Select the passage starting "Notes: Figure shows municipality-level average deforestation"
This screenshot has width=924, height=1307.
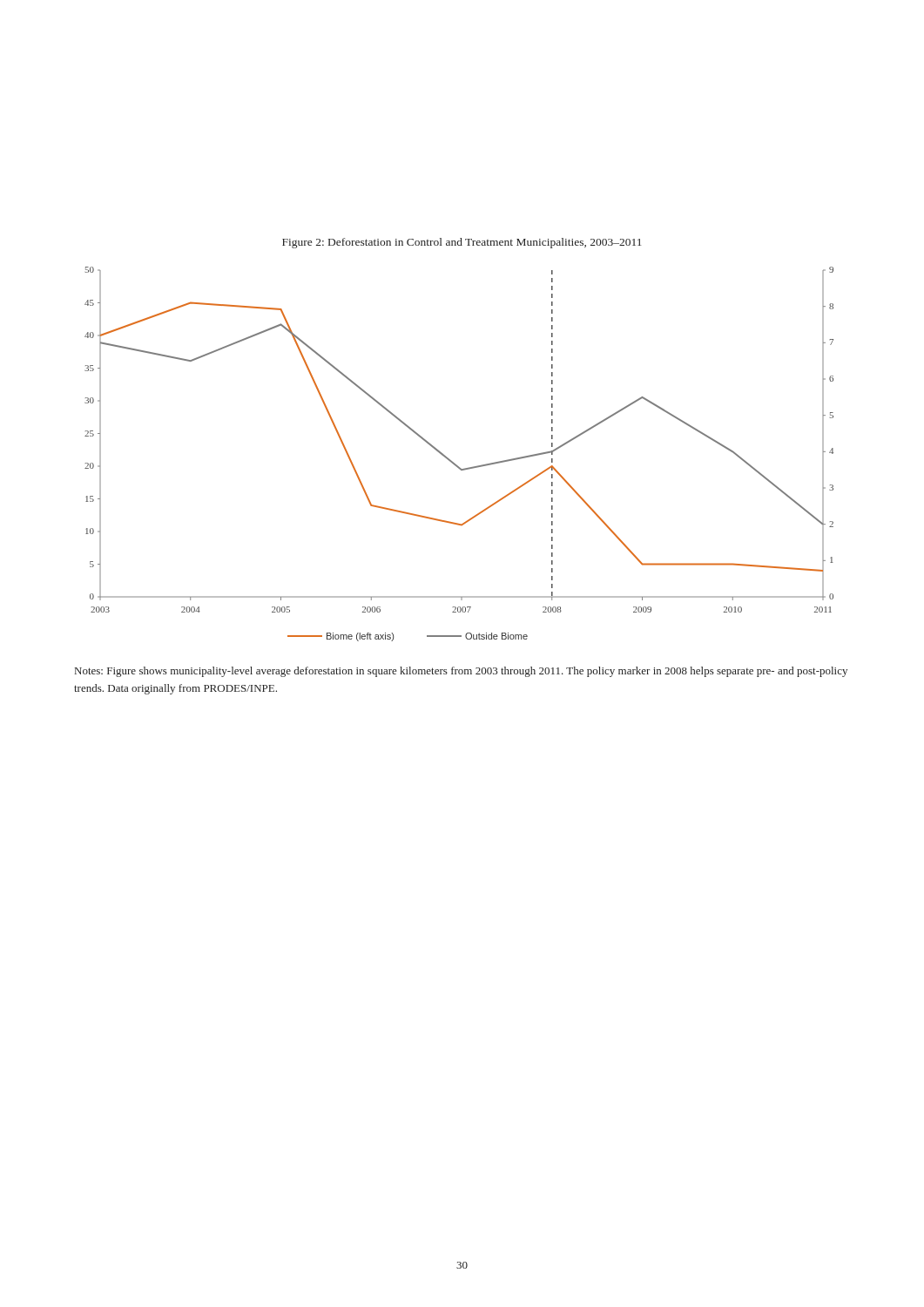pyautogui.click(x=461, y=679)
